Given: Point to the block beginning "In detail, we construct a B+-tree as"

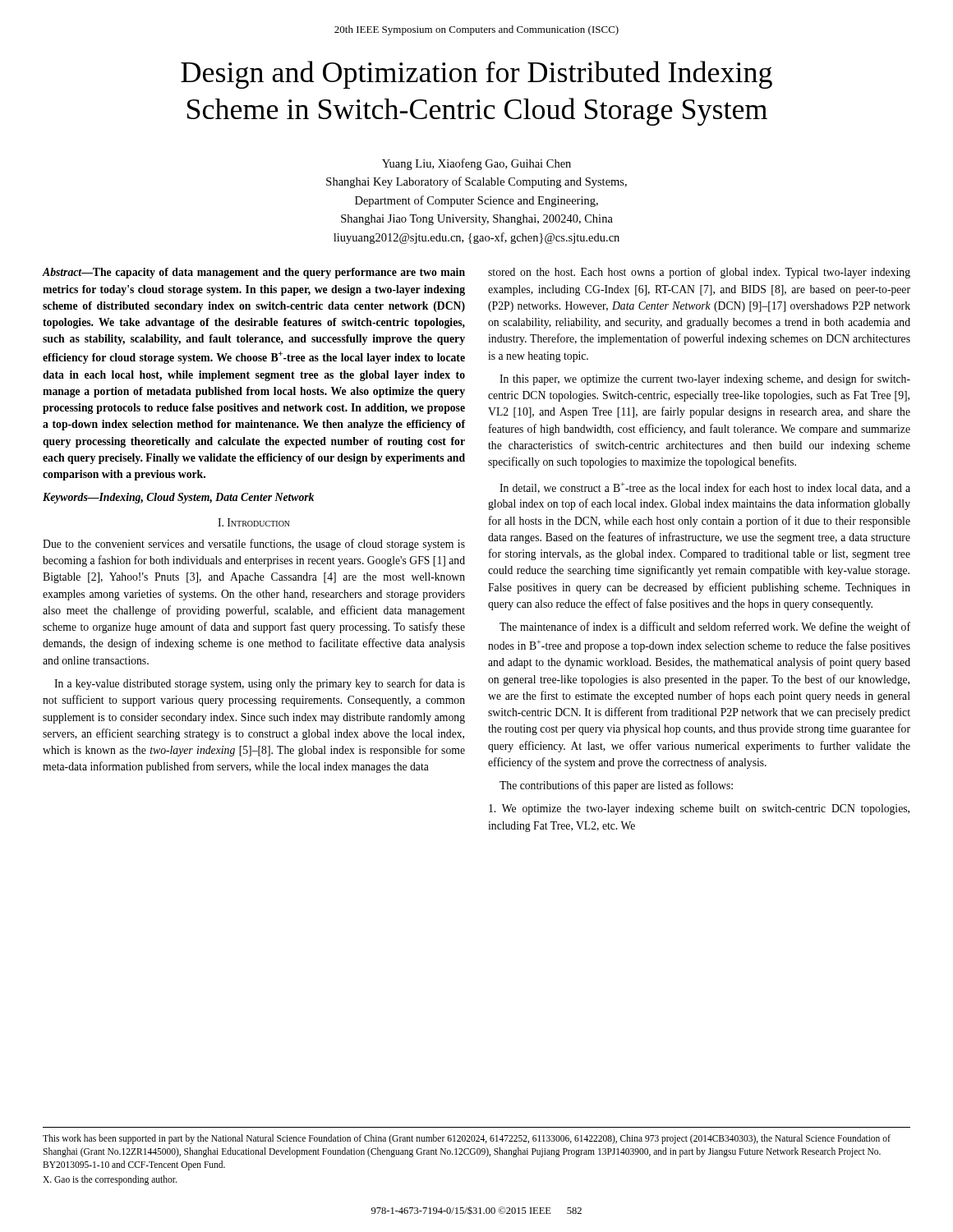Looking at the screenshot, I should pos(699,545).
